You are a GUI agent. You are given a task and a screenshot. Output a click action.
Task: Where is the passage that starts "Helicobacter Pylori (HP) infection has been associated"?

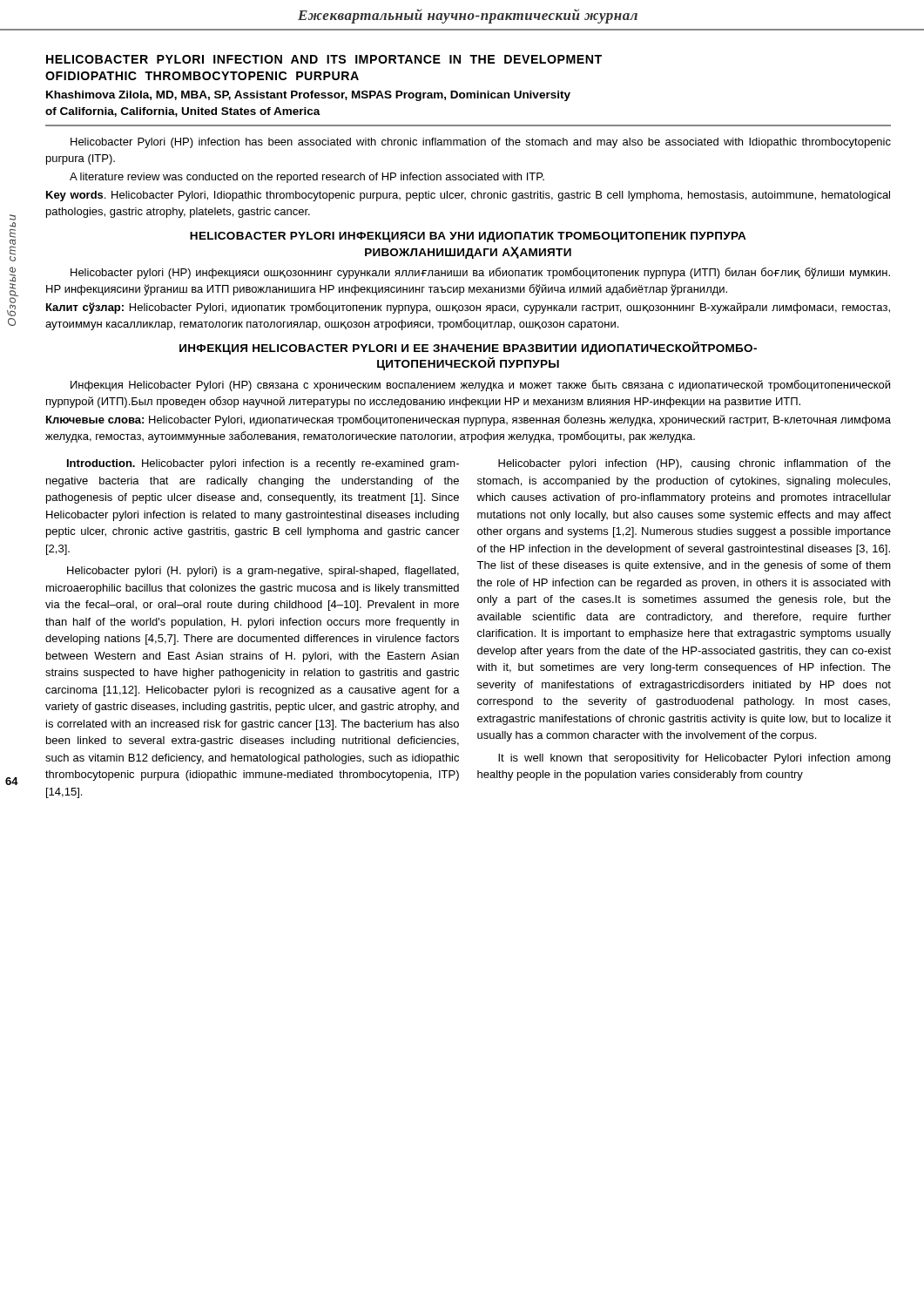coord(468,177)
